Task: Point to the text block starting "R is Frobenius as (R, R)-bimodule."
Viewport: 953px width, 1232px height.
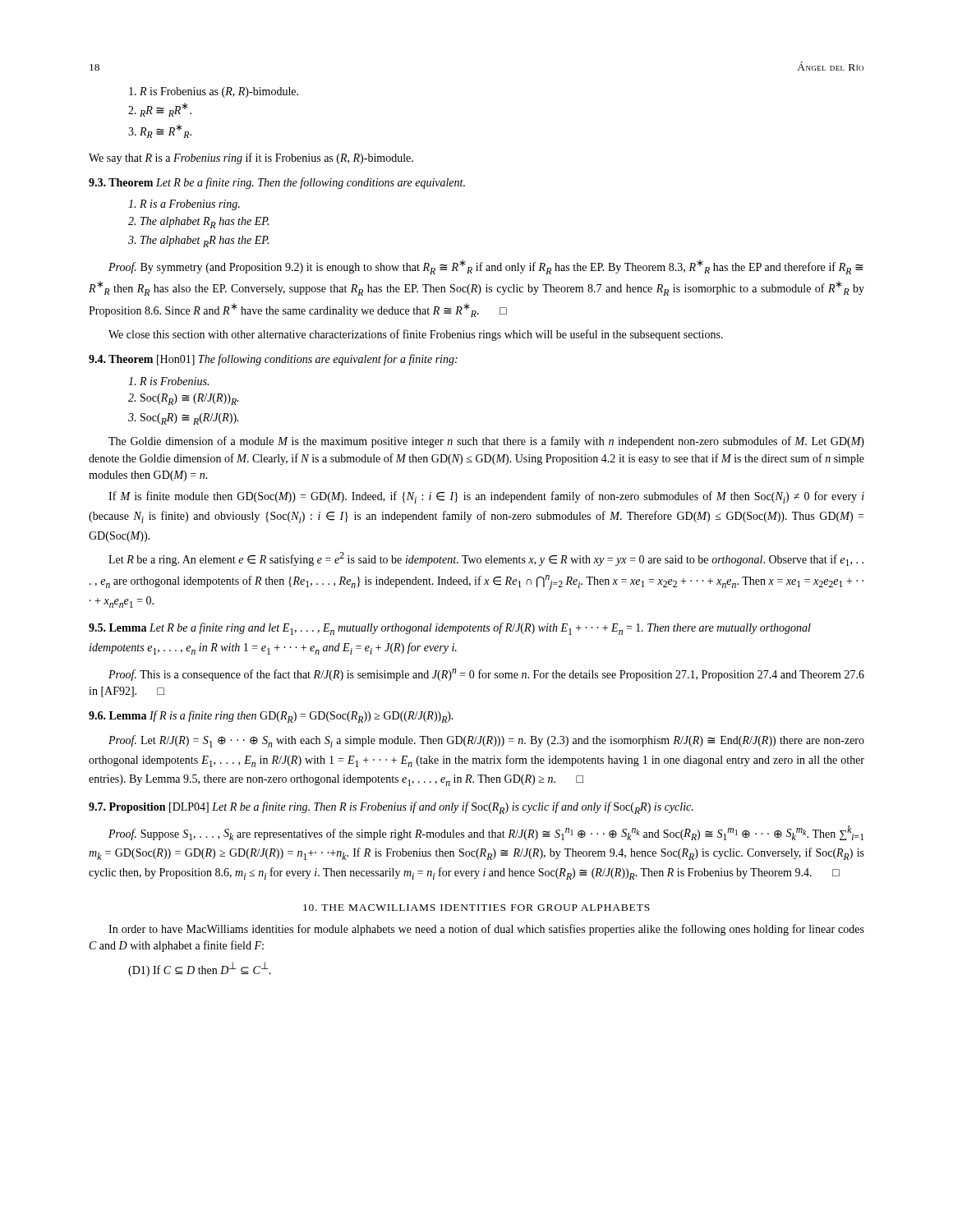Action: point(214,92)
